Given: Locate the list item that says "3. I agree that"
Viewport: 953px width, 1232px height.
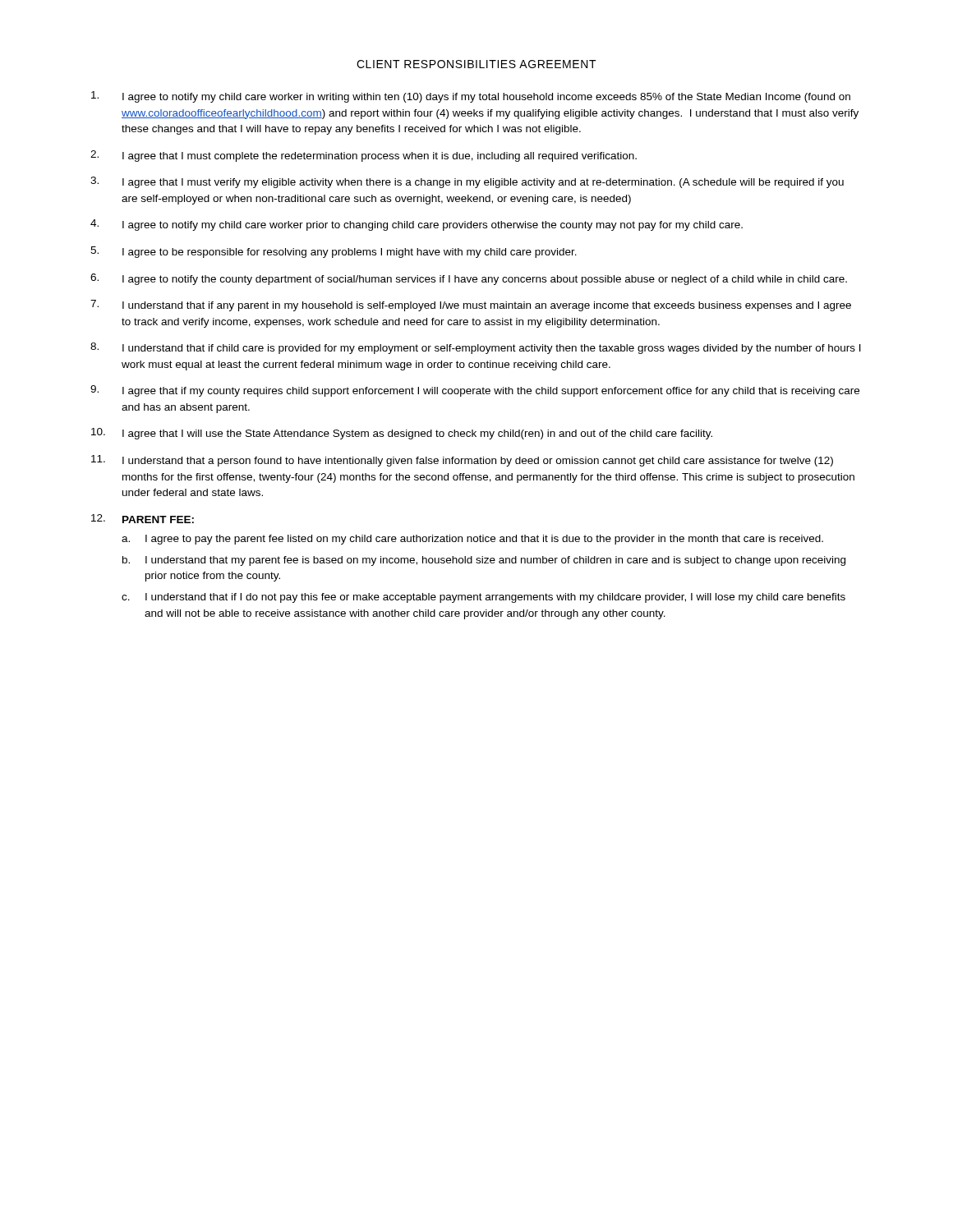Looking at the screenshot, I should coord(476,190).
